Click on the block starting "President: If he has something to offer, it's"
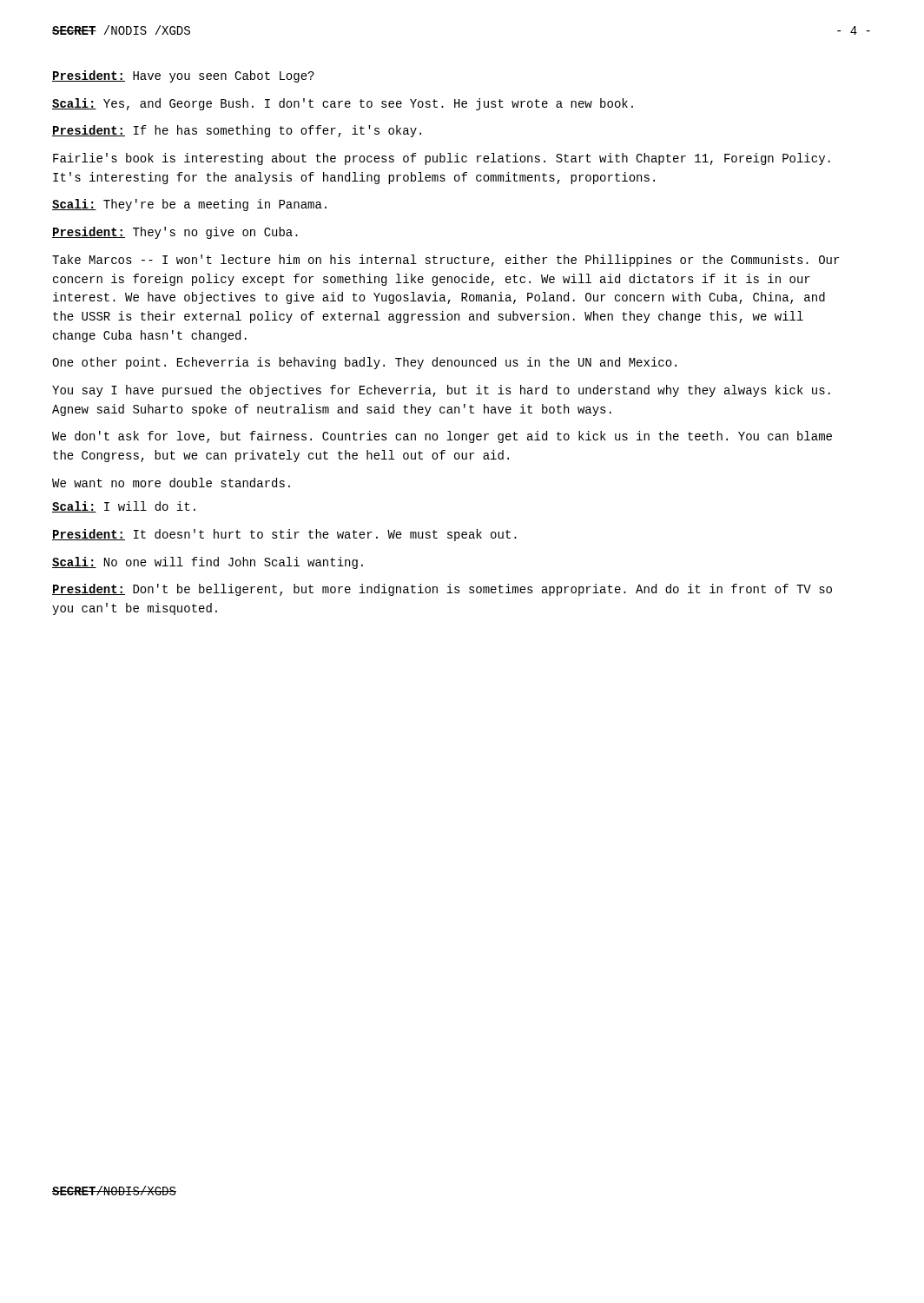Screen dimensions: 1303x924 [x=238, y=131]
